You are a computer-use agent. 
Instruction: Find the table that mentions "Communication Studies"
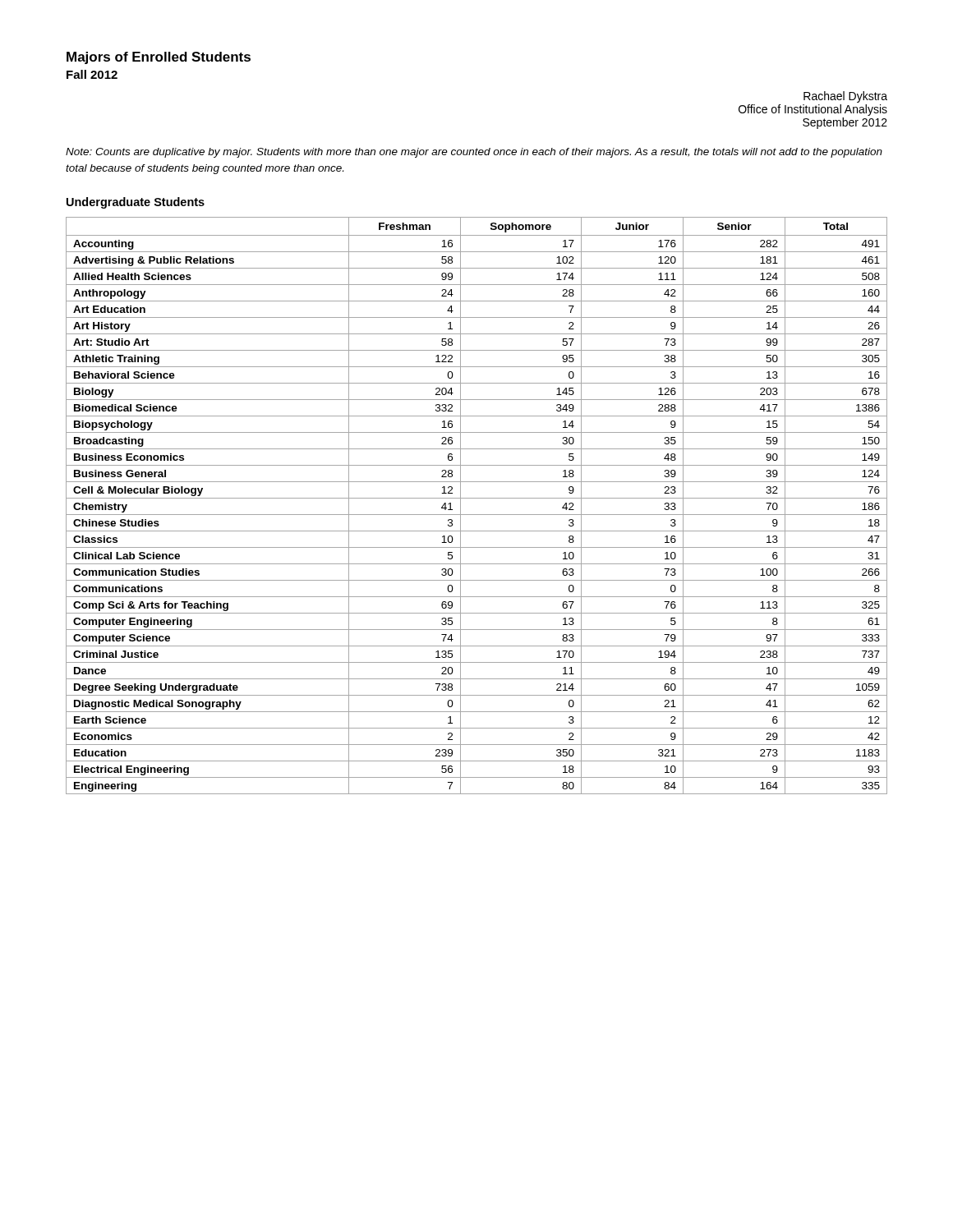point(476,505)
